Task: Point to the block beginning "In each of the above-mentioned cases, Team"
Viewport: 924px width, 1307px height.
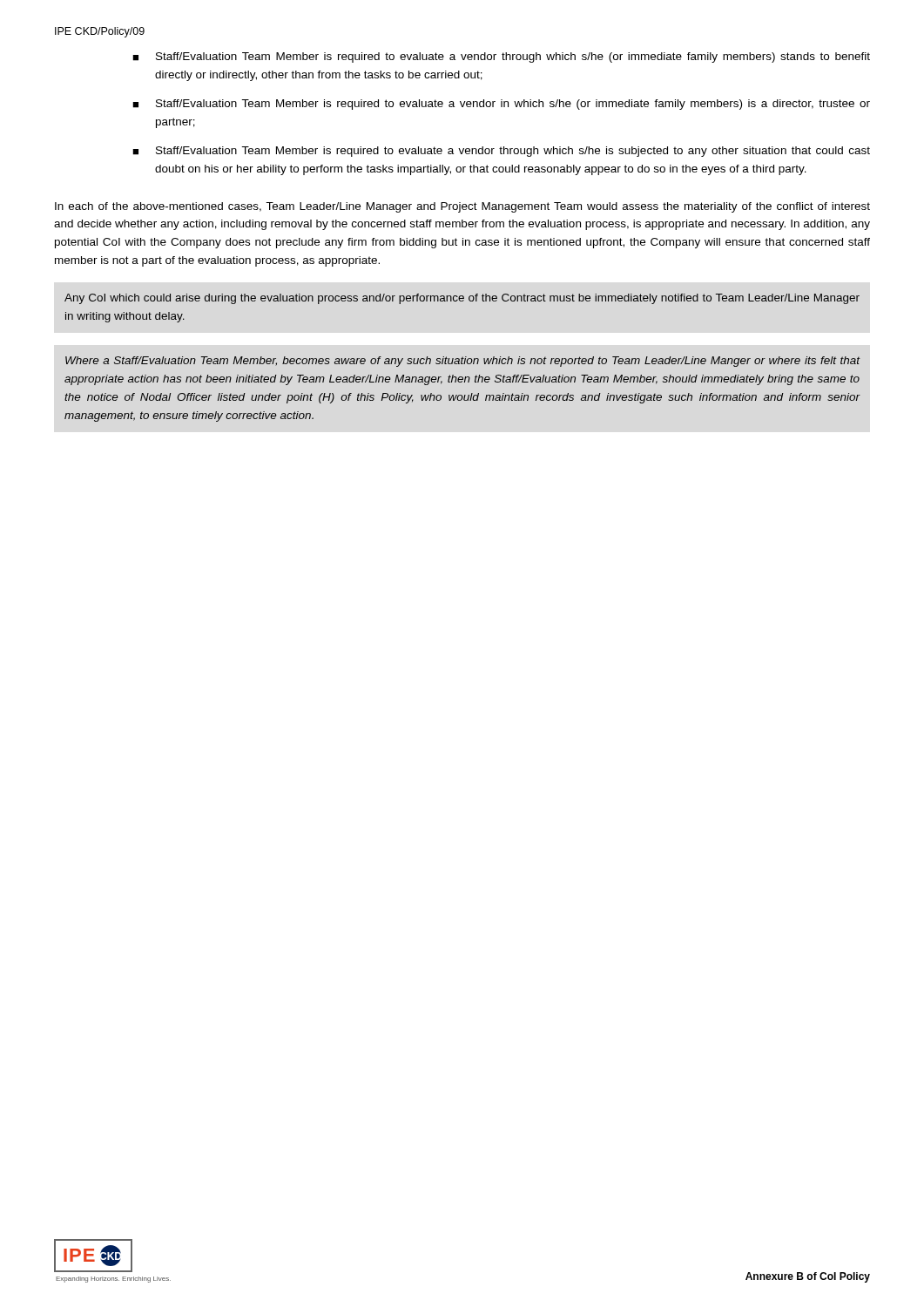Action: pos(462,233)
